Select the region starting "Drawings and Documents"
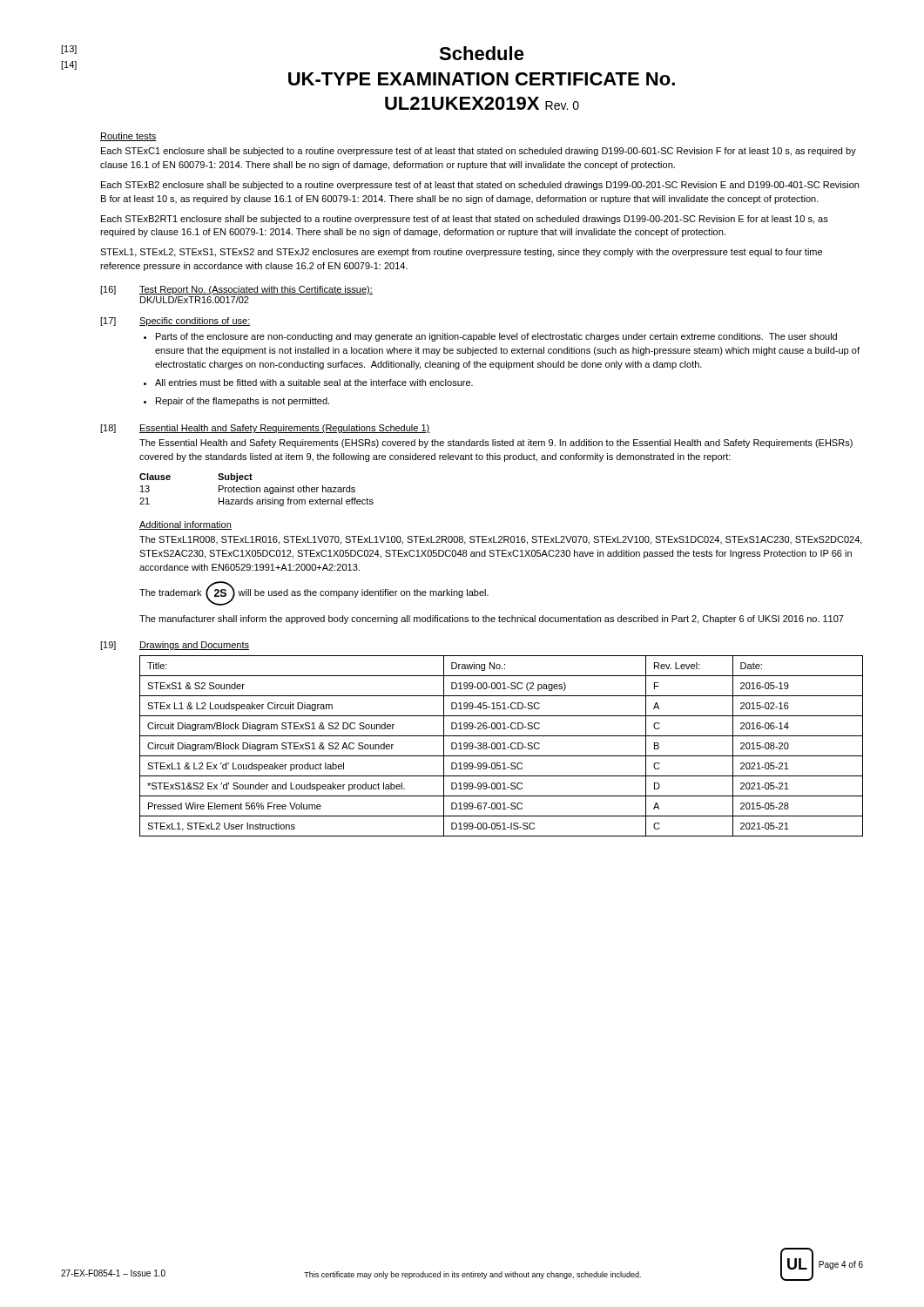Screen dimensions: 1307x924 point(194,644)
